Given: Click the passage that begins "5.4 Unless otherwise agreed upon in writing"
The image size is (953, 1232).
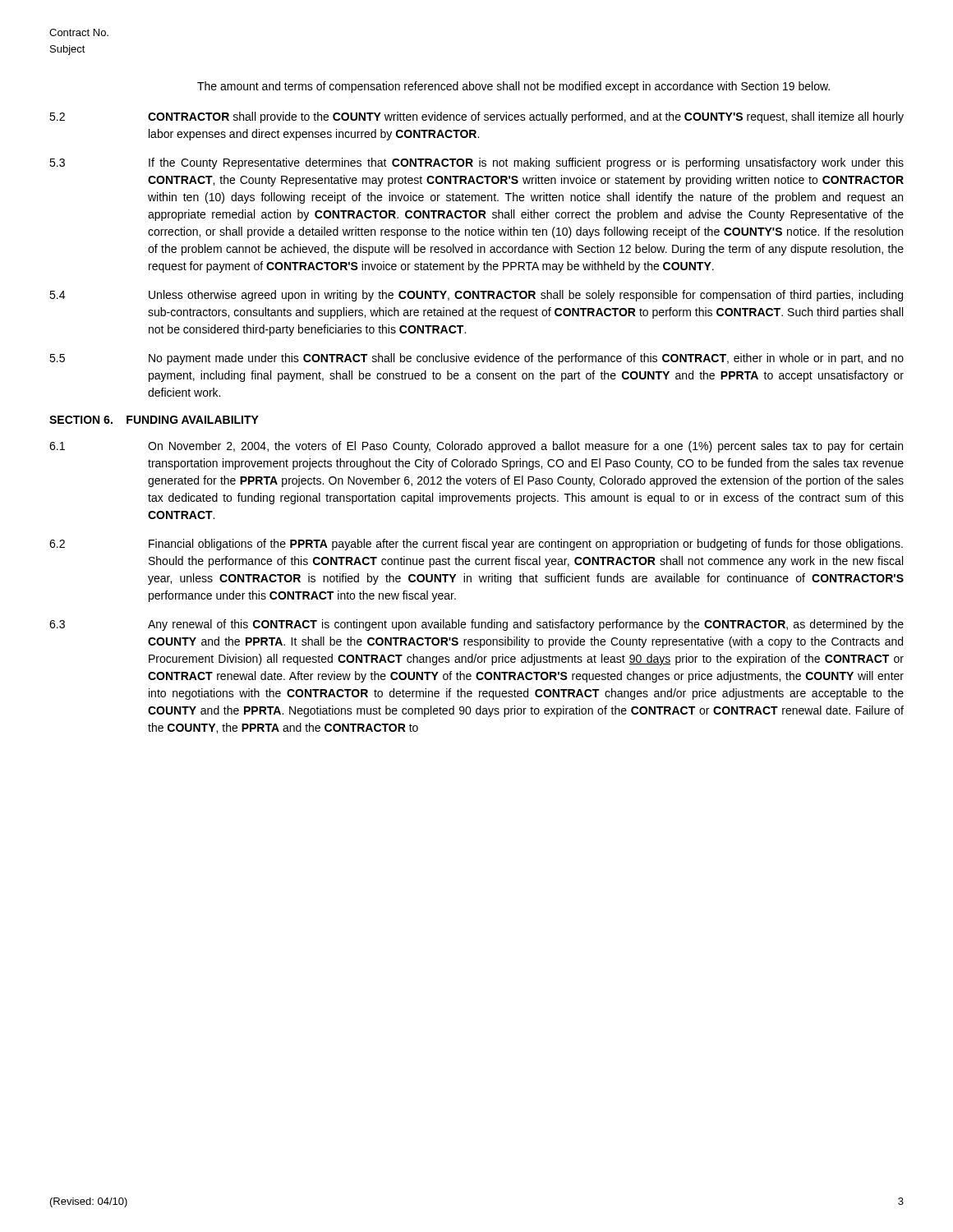Looking at the screenshot, I should [476, 313].
